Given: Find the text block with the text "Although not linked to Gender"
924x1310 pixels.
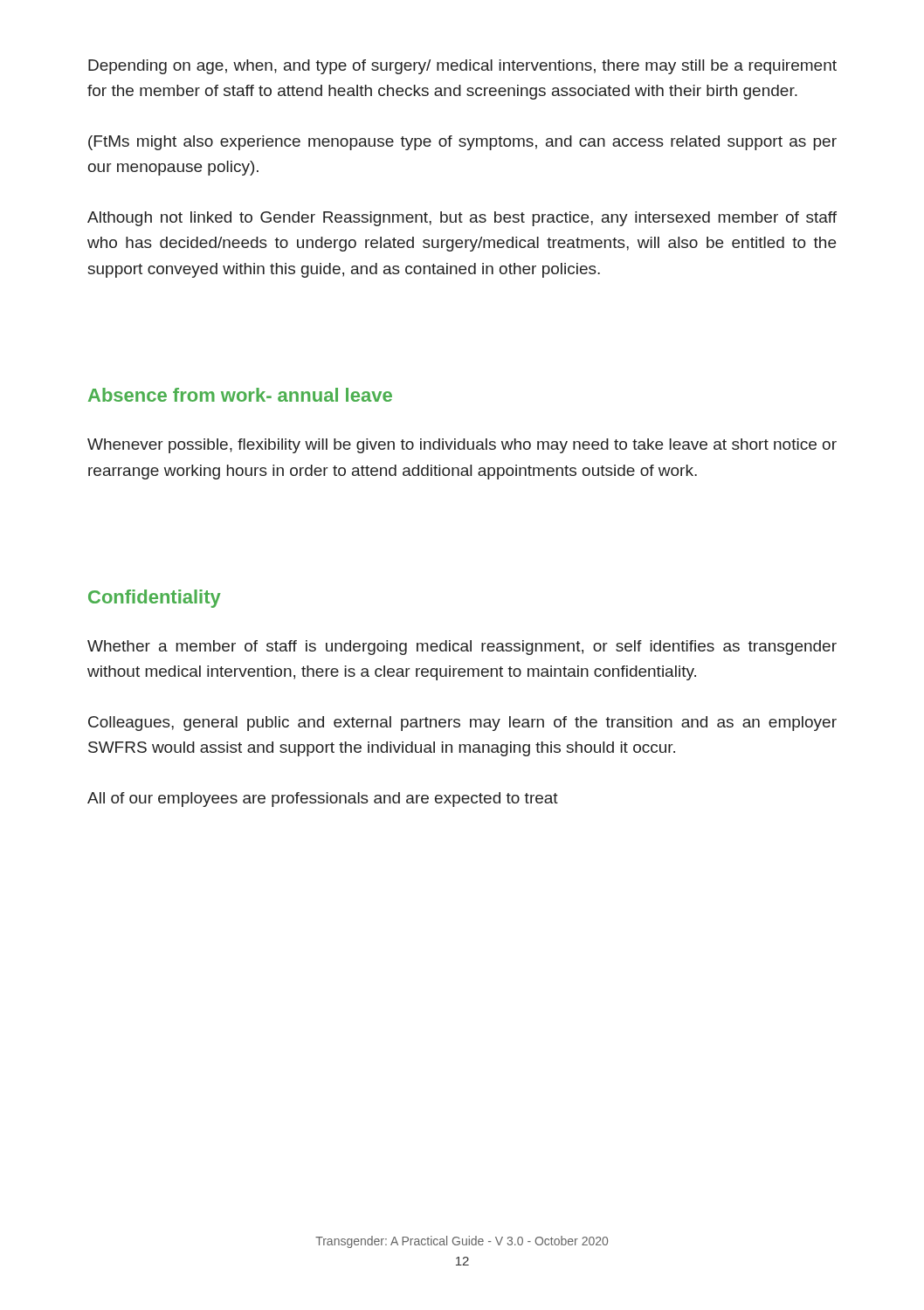Looking at the screenshot, I should [x=462, y=243].
